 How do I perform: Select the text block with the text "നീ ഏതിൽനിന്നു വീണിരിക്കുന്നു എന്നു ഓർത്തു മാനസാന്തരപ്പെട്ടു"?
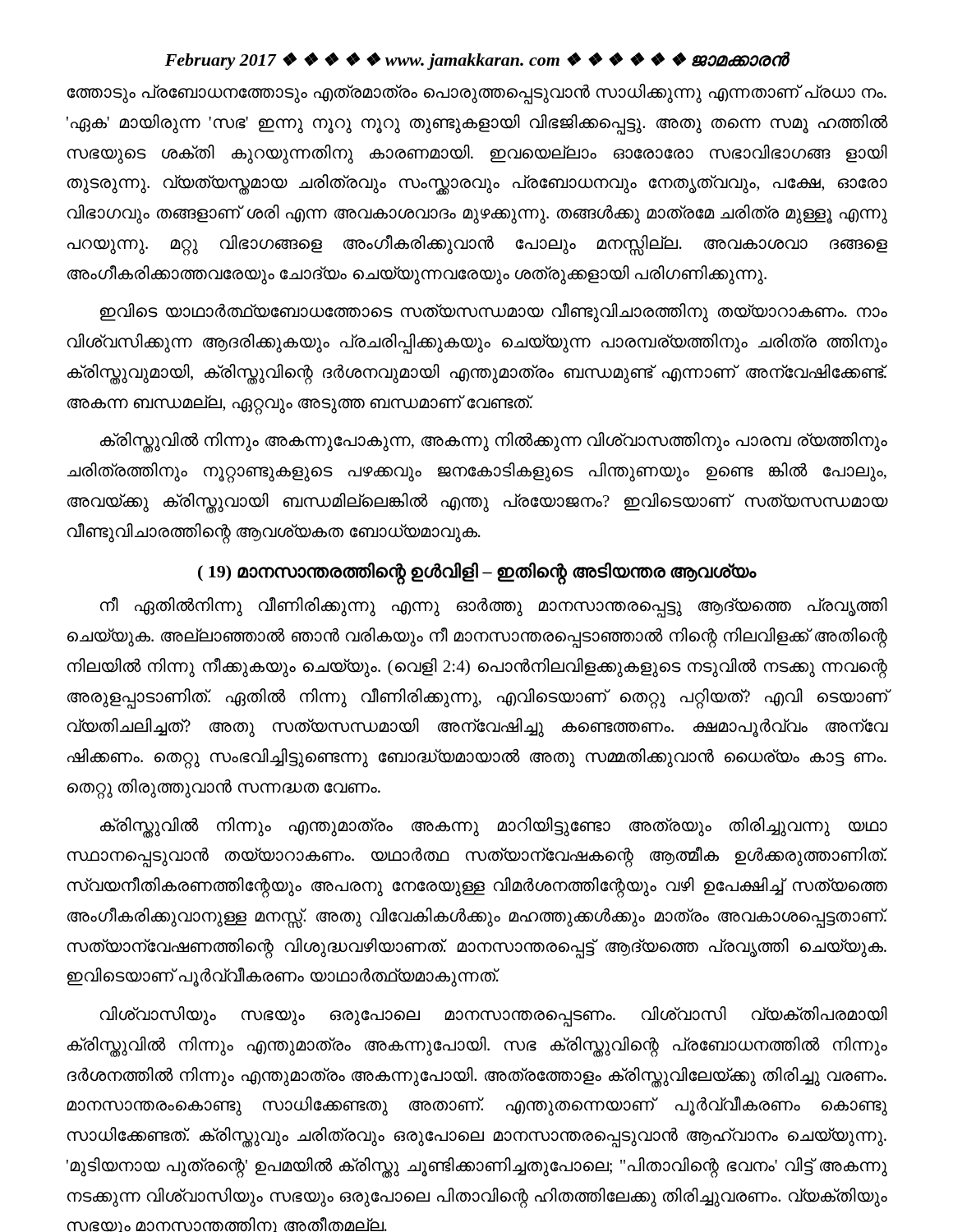[476, 696]
